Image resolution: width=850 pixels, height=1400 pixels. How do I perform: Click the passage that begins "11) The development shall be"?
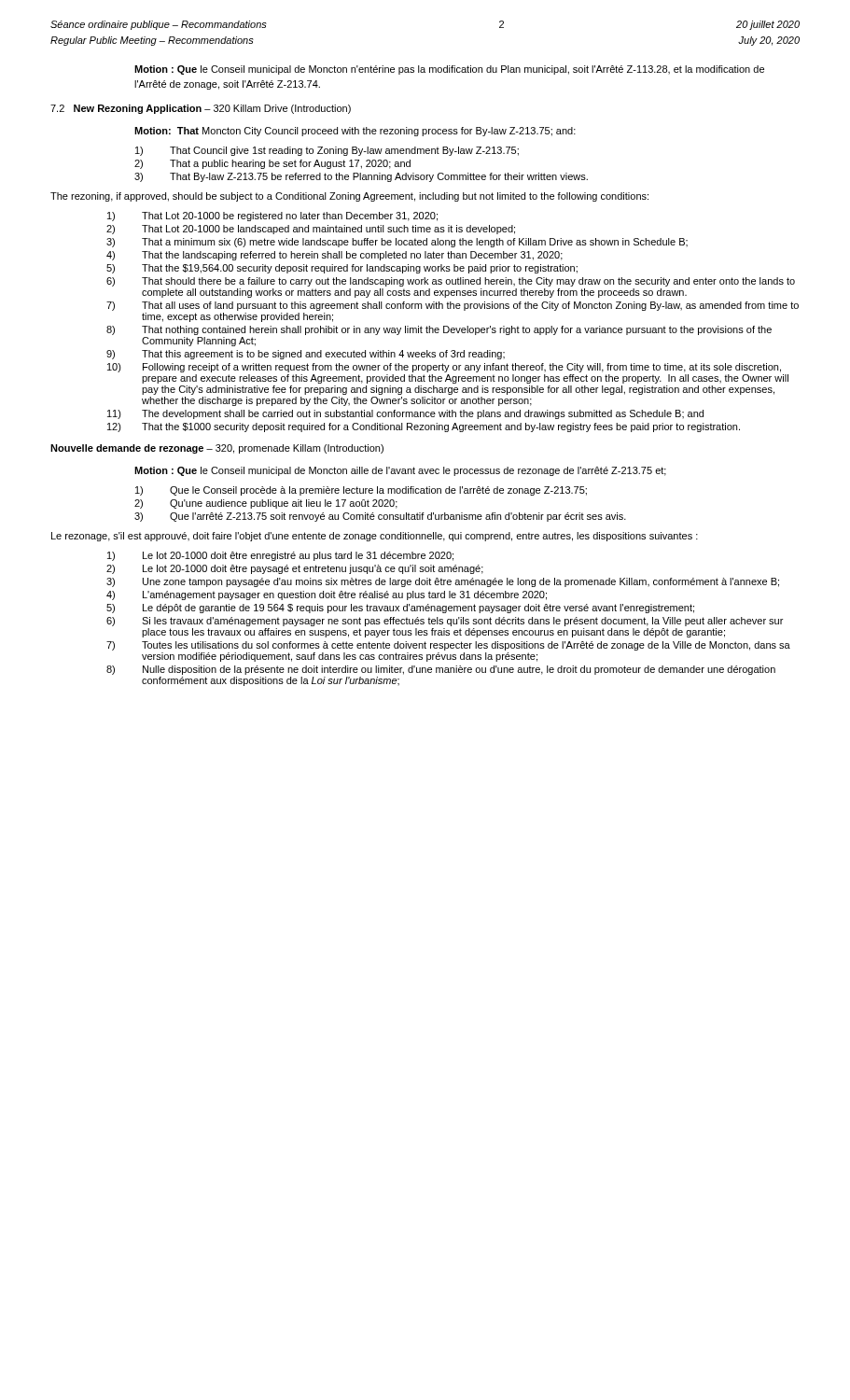pos(453,413)
